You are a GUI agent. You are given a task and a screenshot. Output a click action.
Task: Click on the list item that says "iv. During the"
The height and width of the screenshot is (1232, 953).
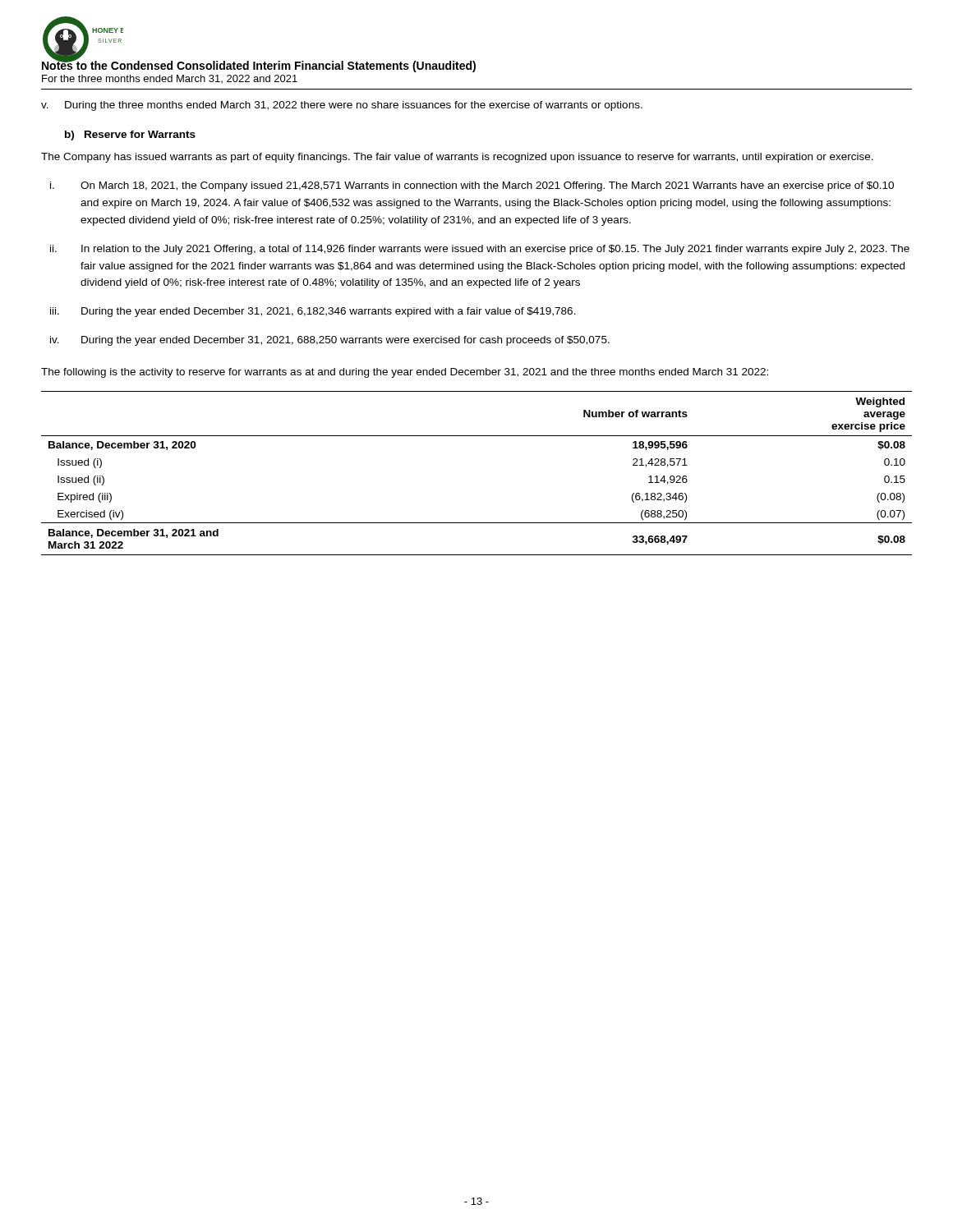pos(326,341)
